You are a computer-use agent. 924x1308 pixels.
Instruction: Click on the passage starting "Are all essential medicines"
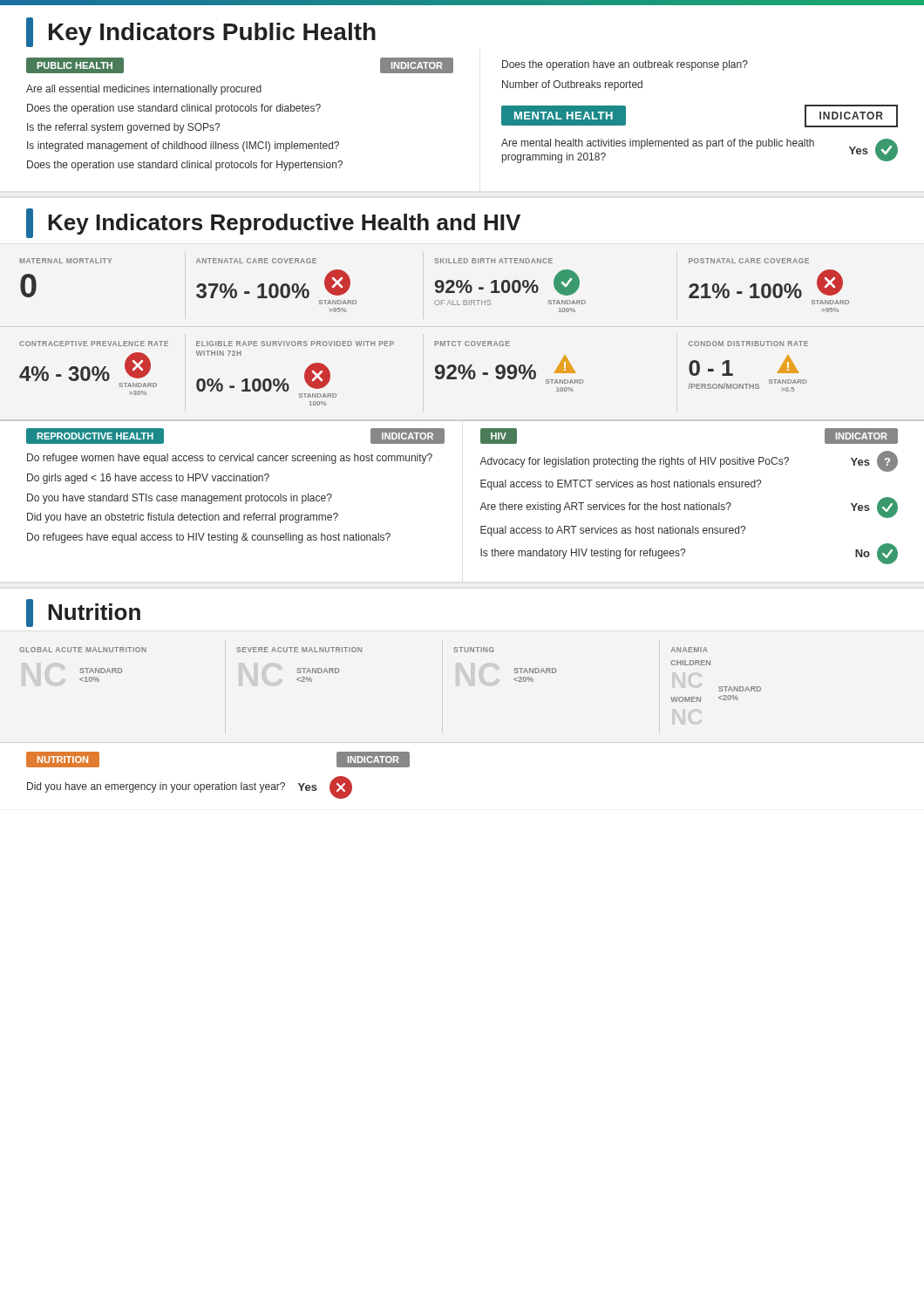click(144, 89)
